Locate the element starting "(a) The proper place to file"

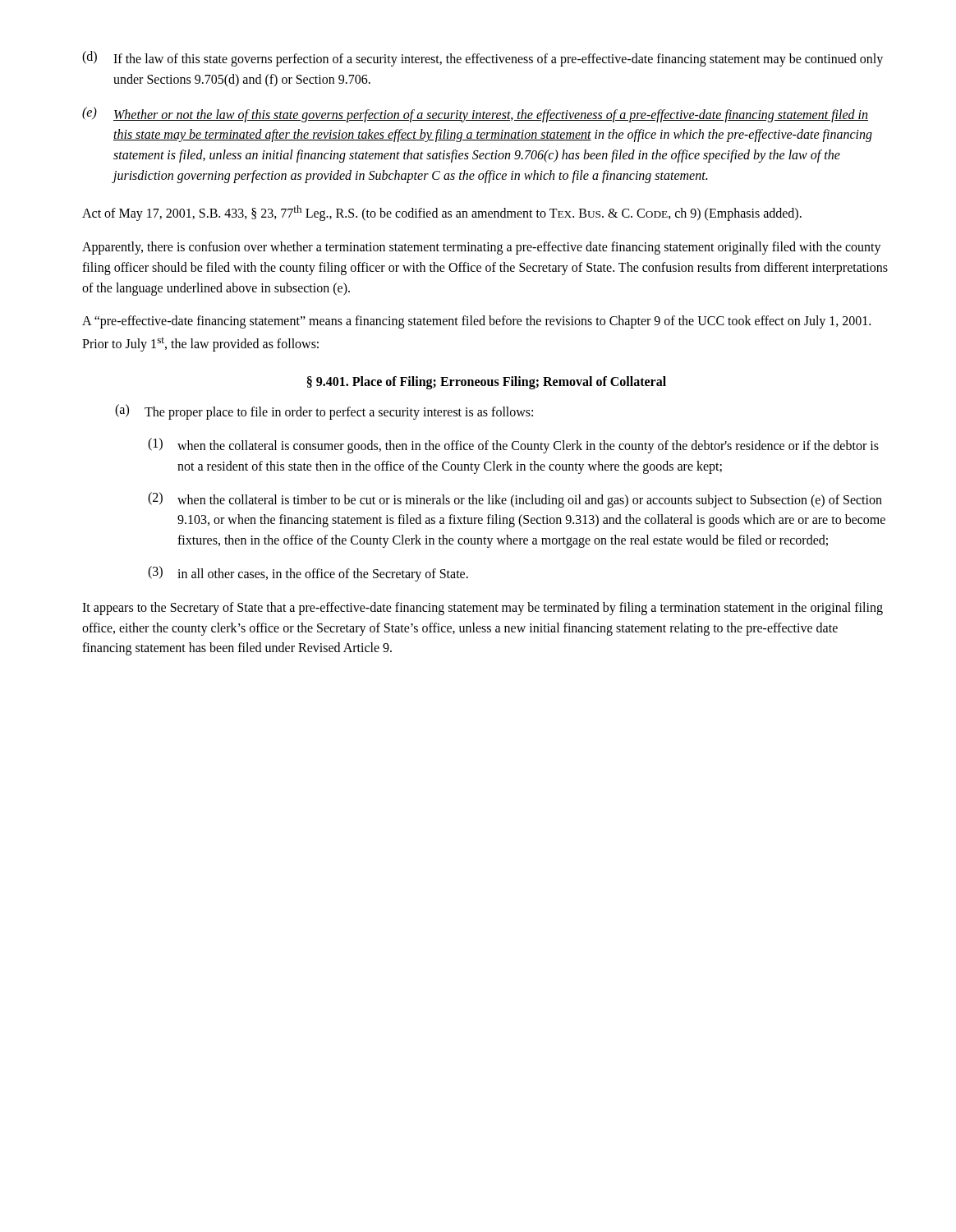pos(503,413)
